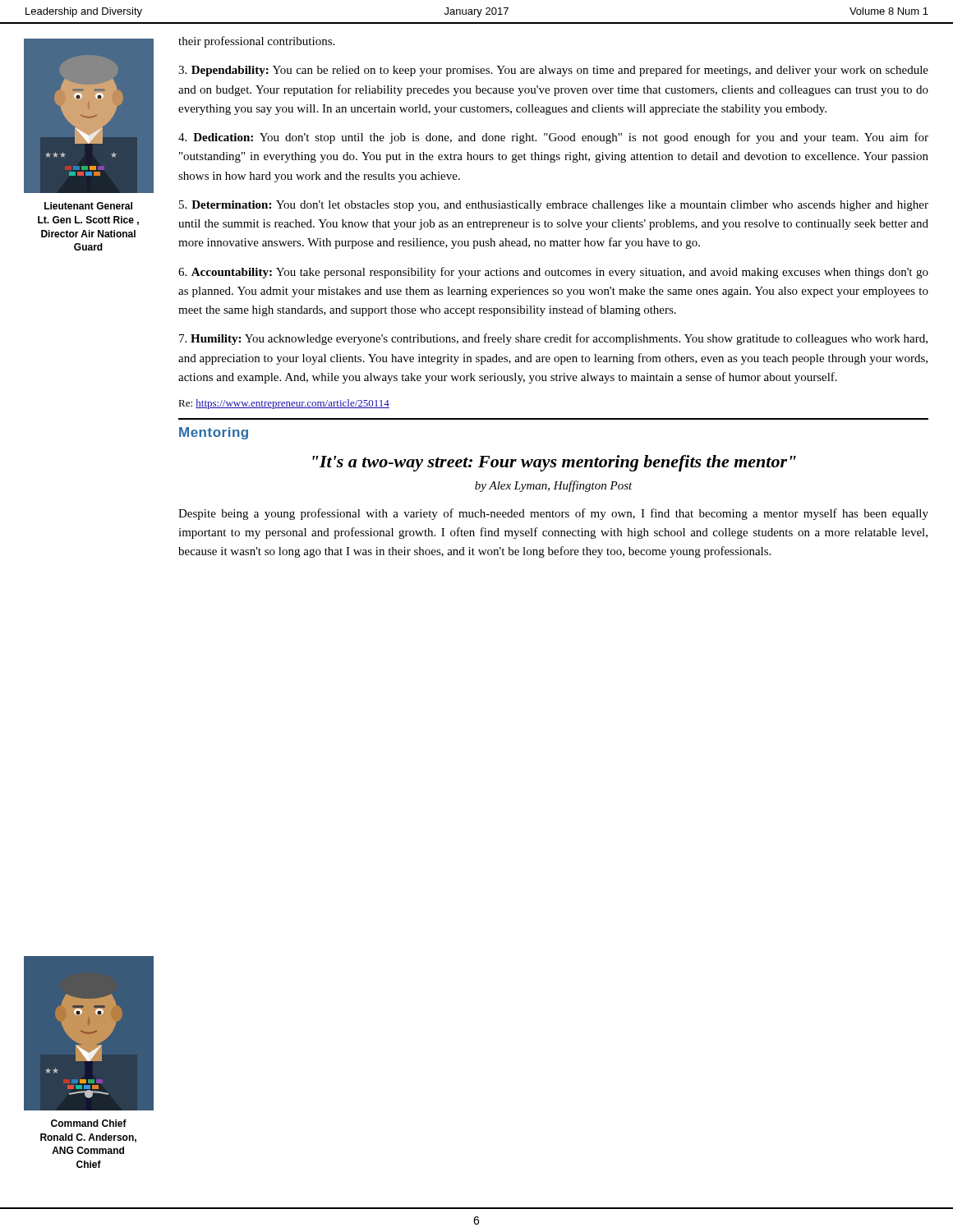This screenshot has height=1232, width=953.
Task: Navigate to the element starting "Dedication: You don't stop until the job is"
Action: [x=553, y=156]
